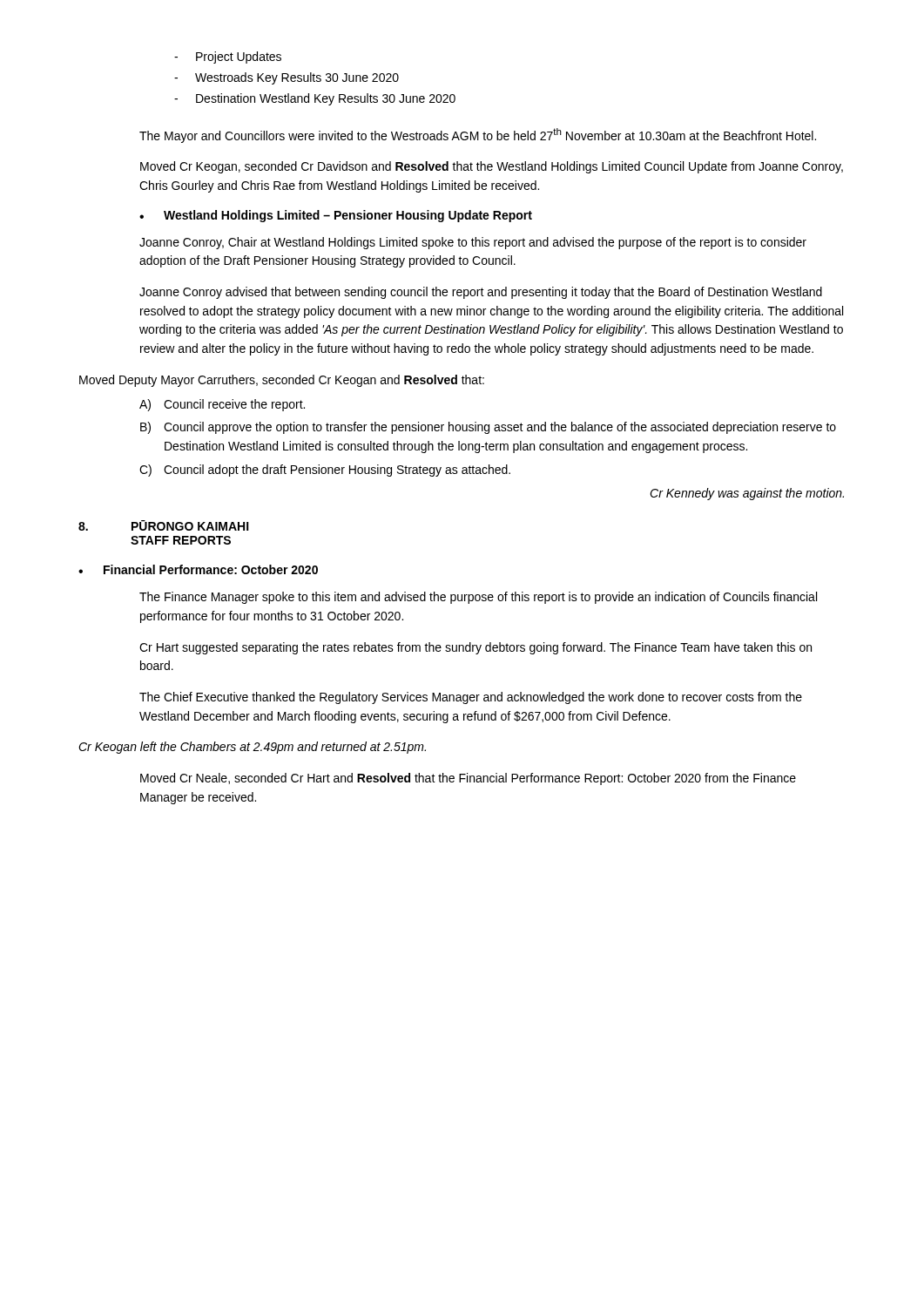Point to the block beginning "The Finance Manager spoke"
This screenshot has height=1307, width=924.
[x=479, y=607]
